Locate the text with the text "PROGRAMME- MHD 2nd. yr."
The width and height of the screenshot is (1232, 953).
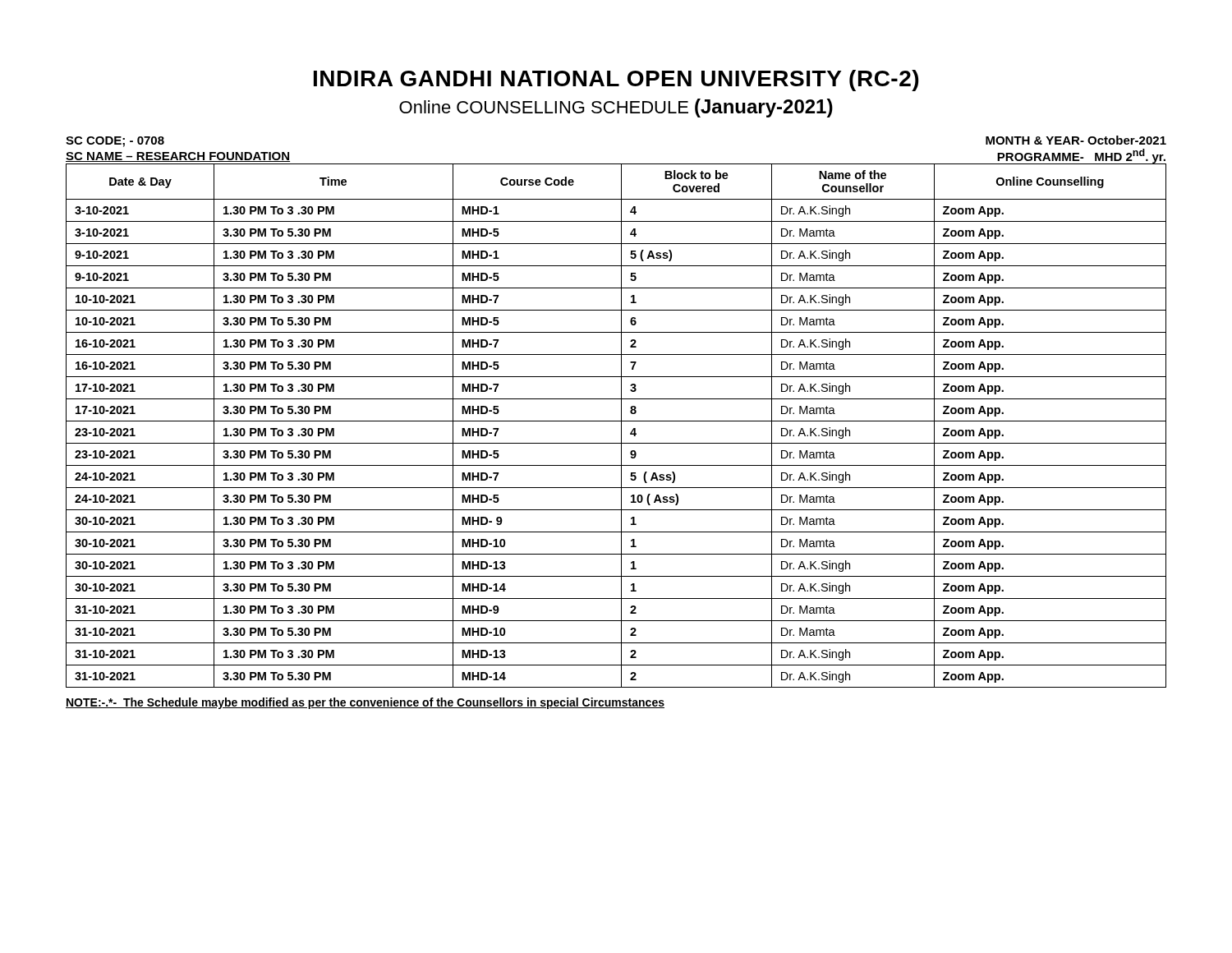tap(1082, 155)
